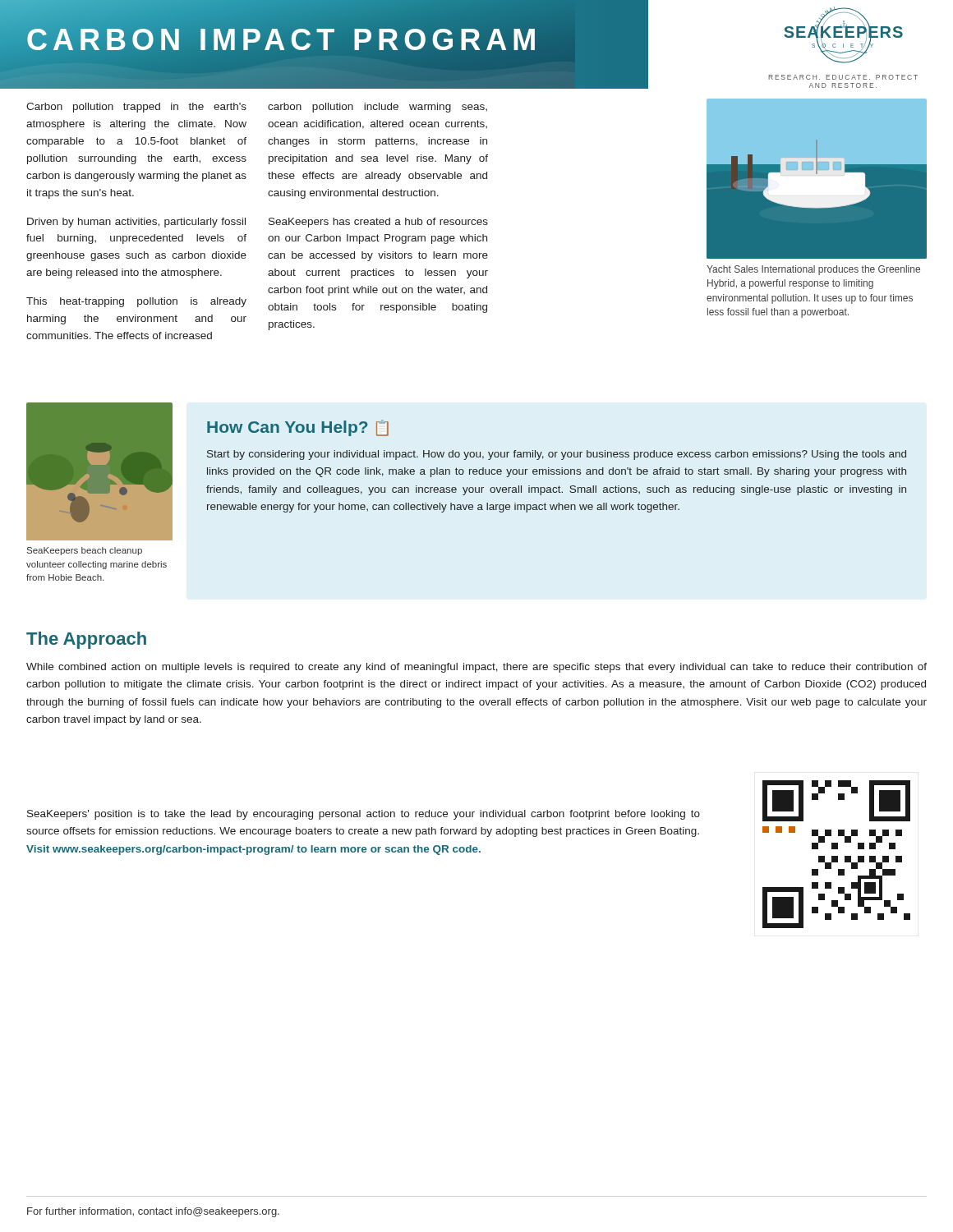
Task: Find the caption on this page that starts "Yacht Sales International produces the Greenline"
Action: 817,291
